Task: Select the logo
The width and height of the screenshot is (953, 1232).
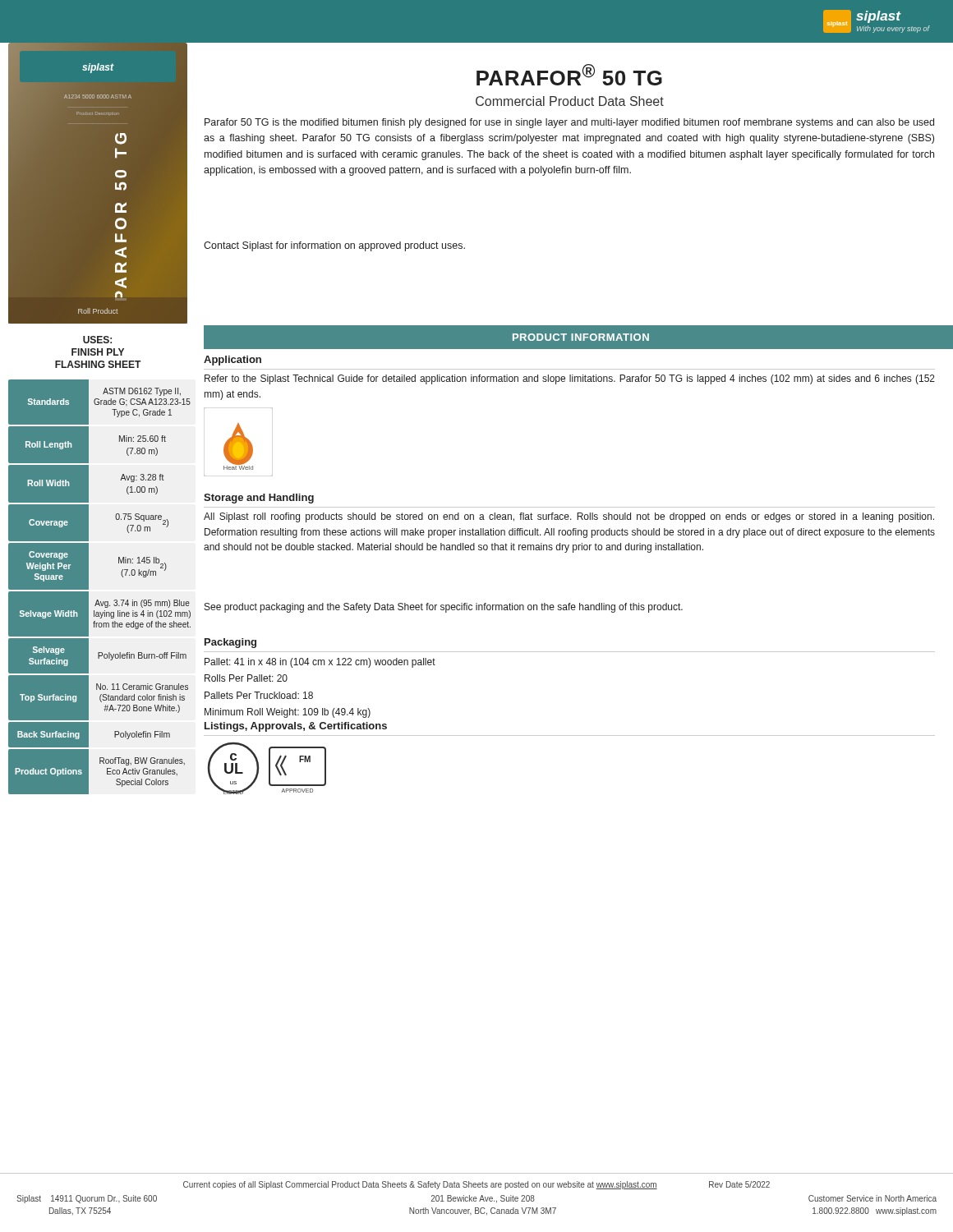Action: point(286,768)
